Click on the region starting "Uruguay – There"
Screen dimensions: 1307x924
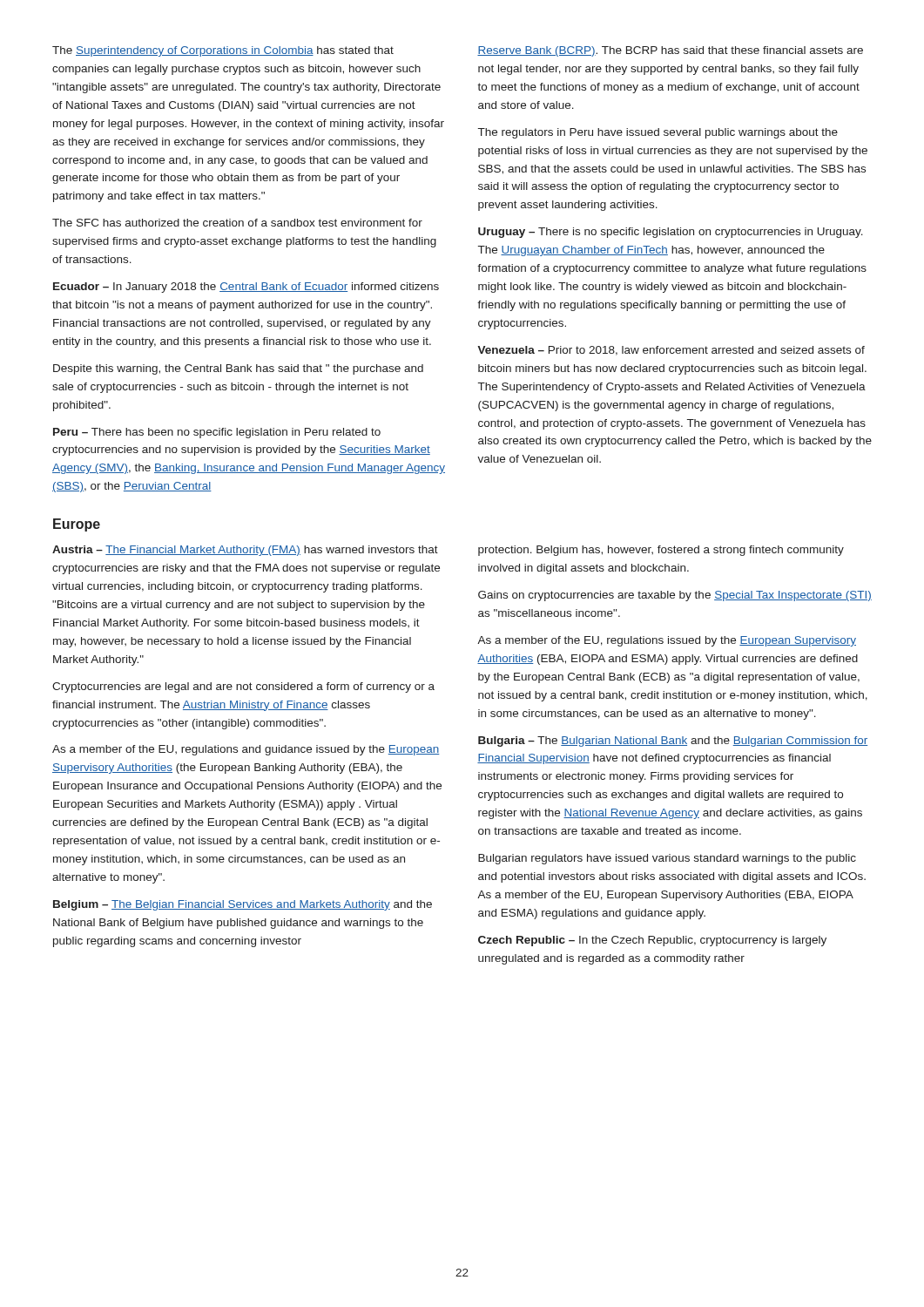(675, 278)
